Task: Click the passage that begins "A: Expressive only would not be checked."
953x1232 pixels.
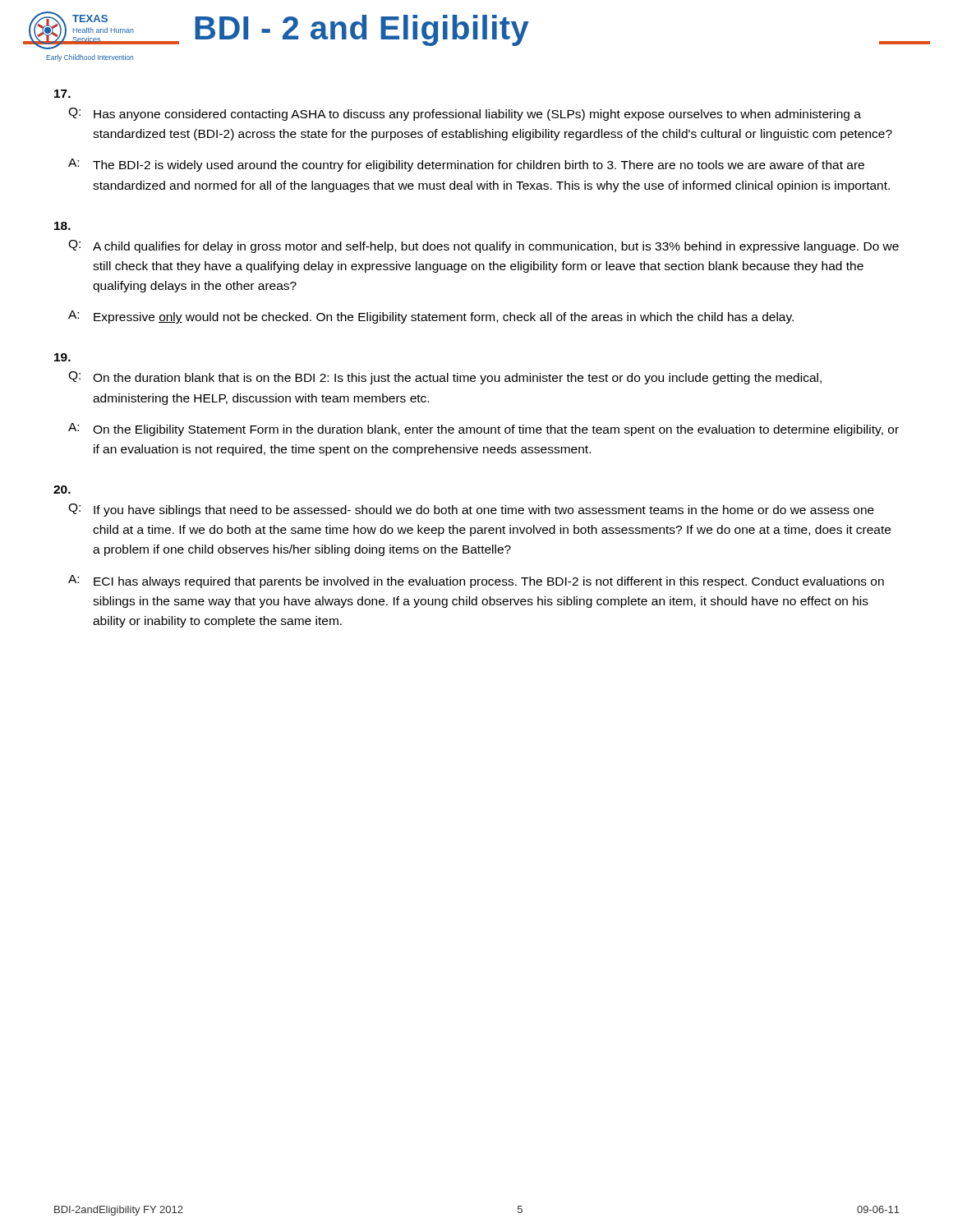Action: (x=484, y=317)
